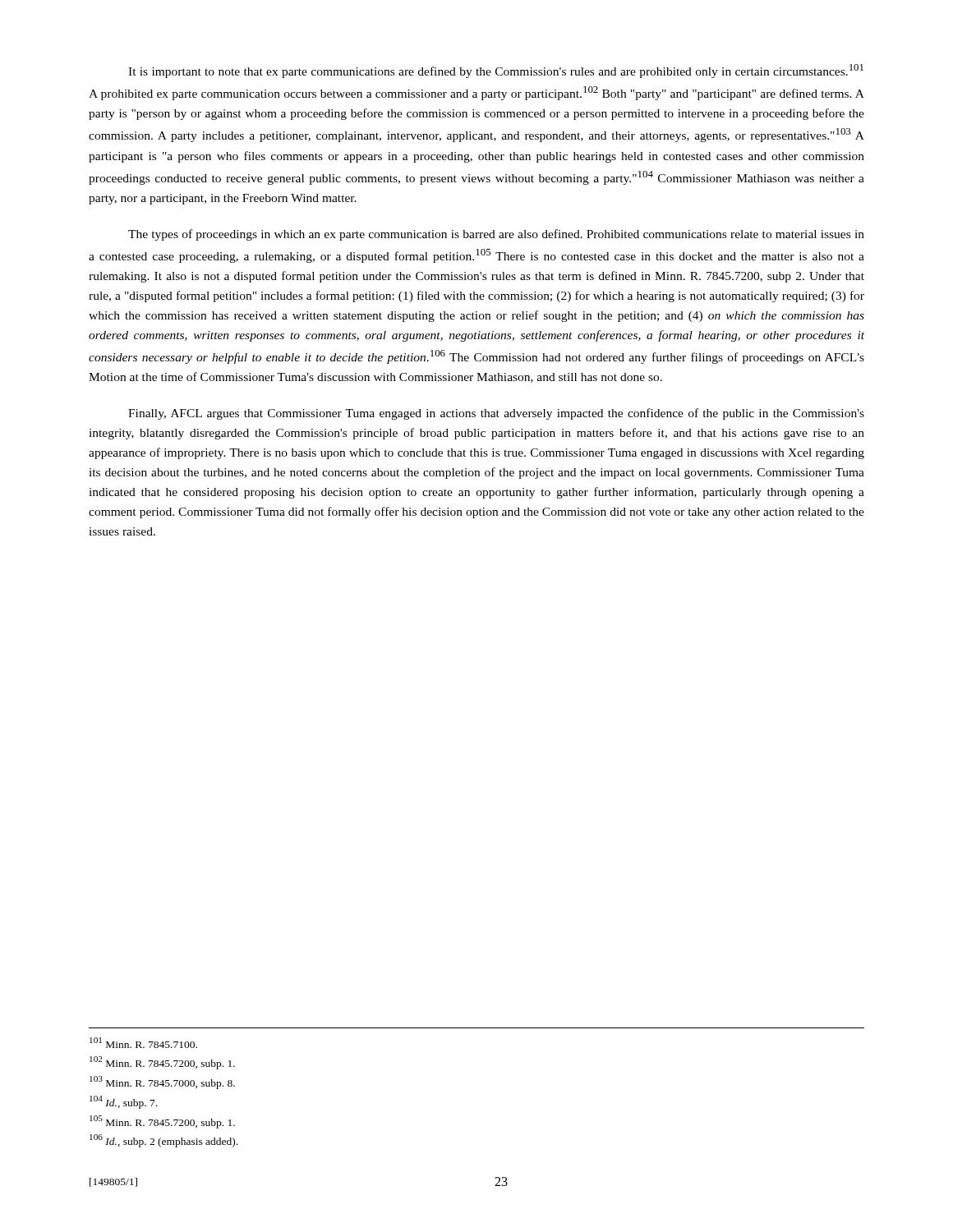The height and width of the screenshot is (1232, 953).
Task: Locate the footnote containing "102 Minn. R. 7845.7200, subp. 1."
Action: click(162, 1062)
